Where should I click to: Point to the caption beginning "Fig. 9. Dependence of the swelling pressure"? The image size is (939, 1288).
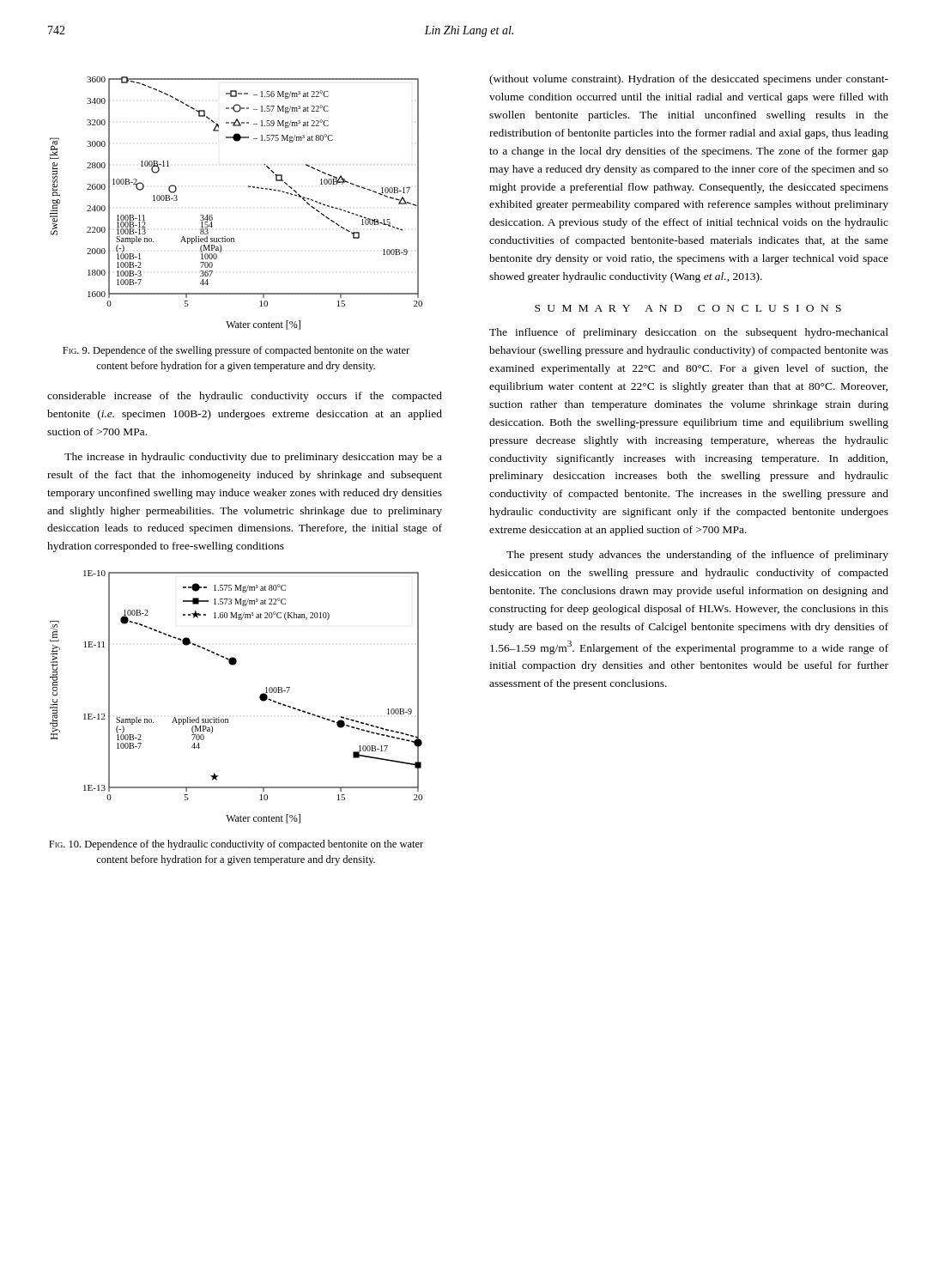click(x=236, y=358)
